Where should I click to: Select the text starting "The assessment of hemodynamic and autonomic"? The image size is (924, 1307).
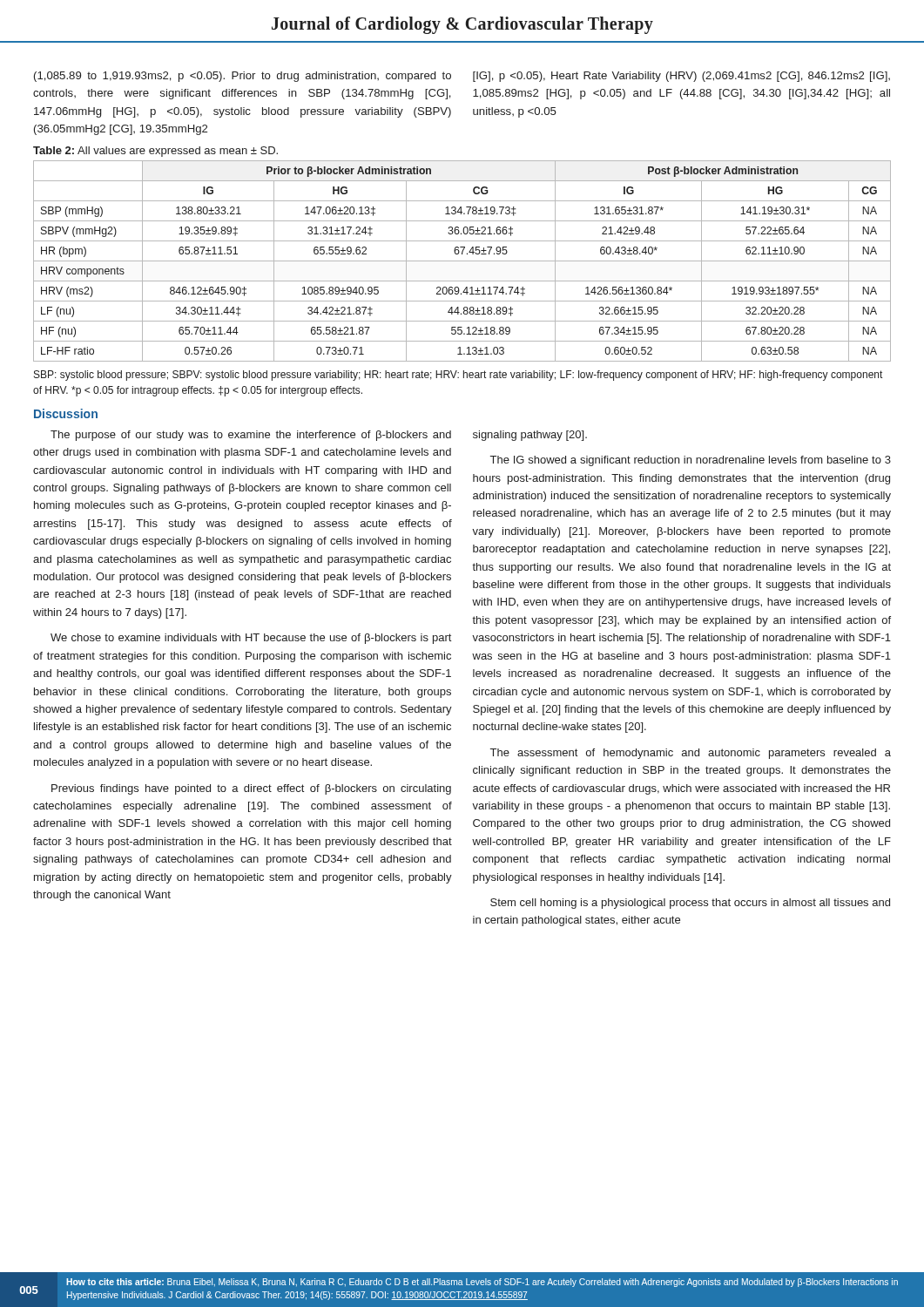coord(682,814)
